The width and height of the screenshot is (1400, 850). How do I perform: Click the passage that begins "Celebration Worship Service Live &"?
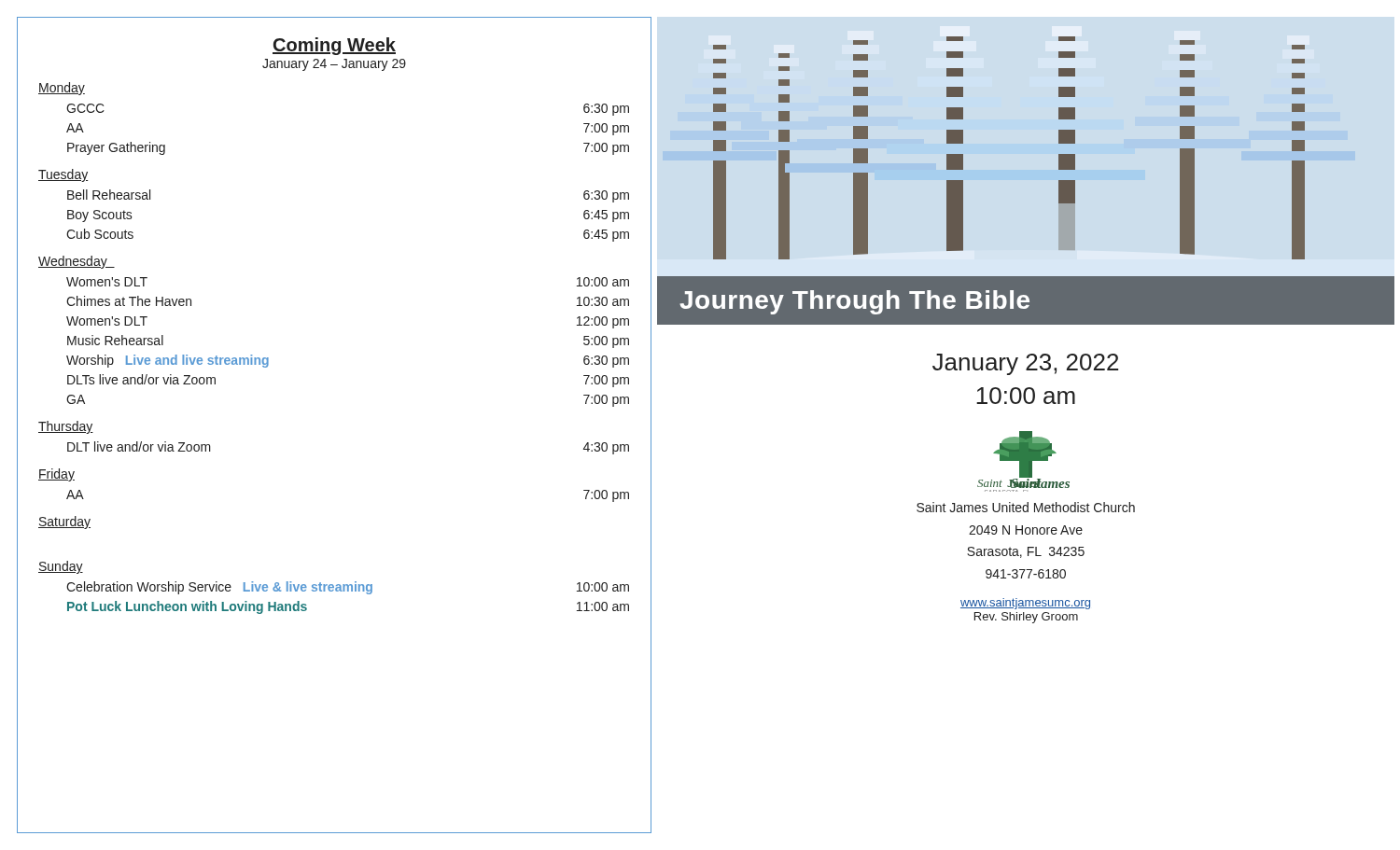(x=348, y=587)
